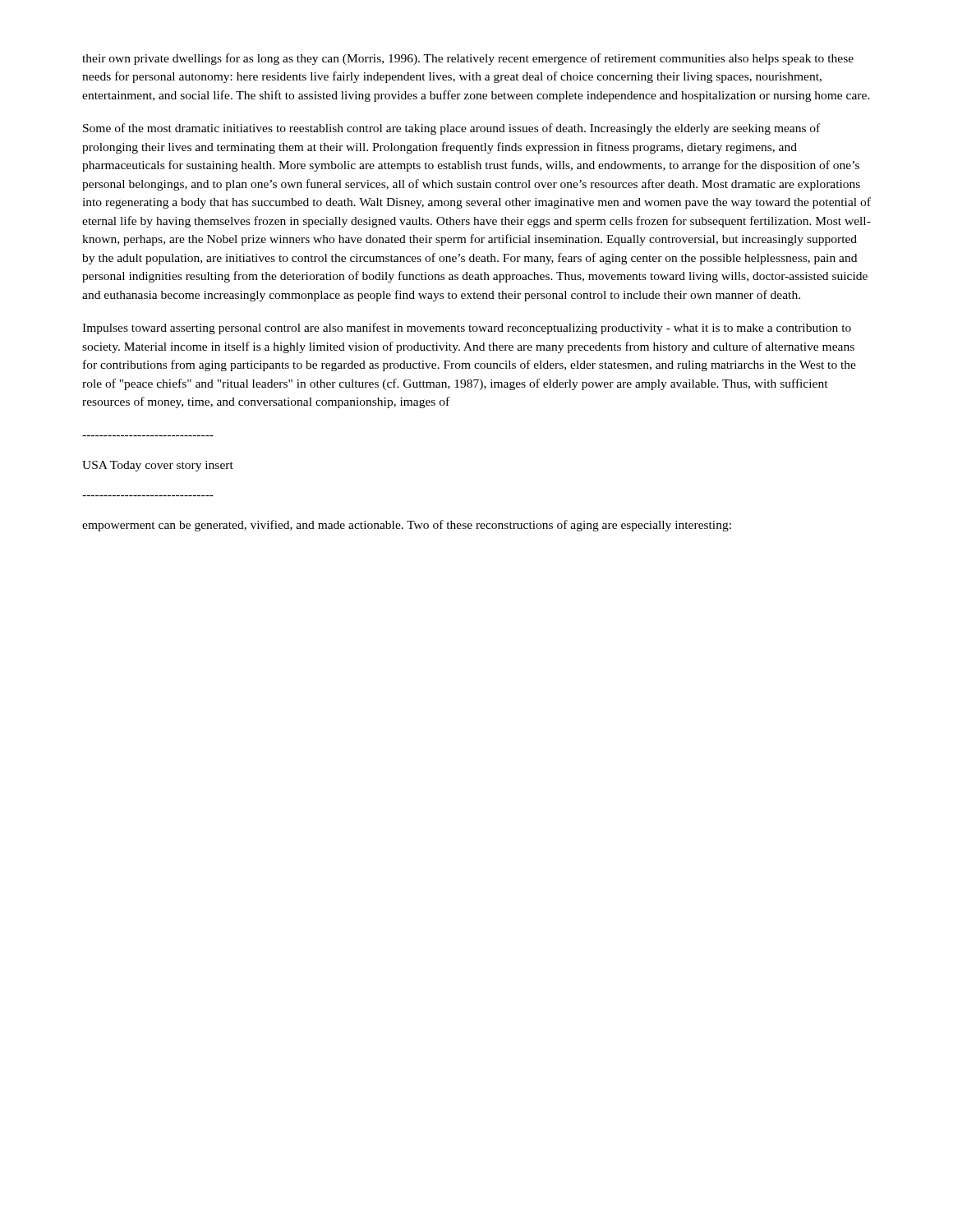Select the text block with the text "Some of the"
Image resolution: width=953 pixels, height=1232 pixels.
(x=476, y=211)
